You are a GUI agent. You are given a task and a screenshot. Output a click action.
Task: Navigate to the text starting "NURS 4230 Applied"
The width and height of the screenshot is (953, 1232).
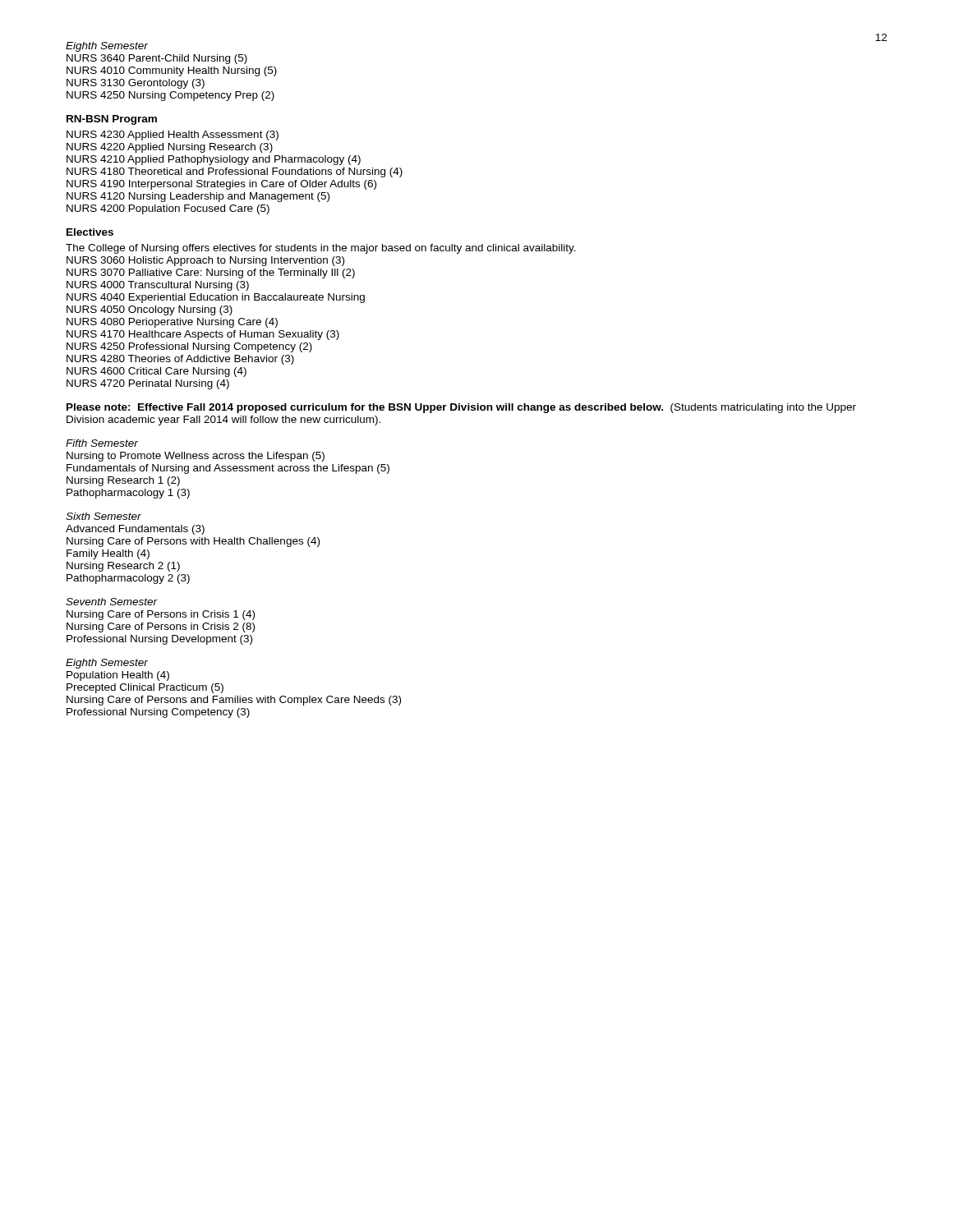[x=234, y=171]
